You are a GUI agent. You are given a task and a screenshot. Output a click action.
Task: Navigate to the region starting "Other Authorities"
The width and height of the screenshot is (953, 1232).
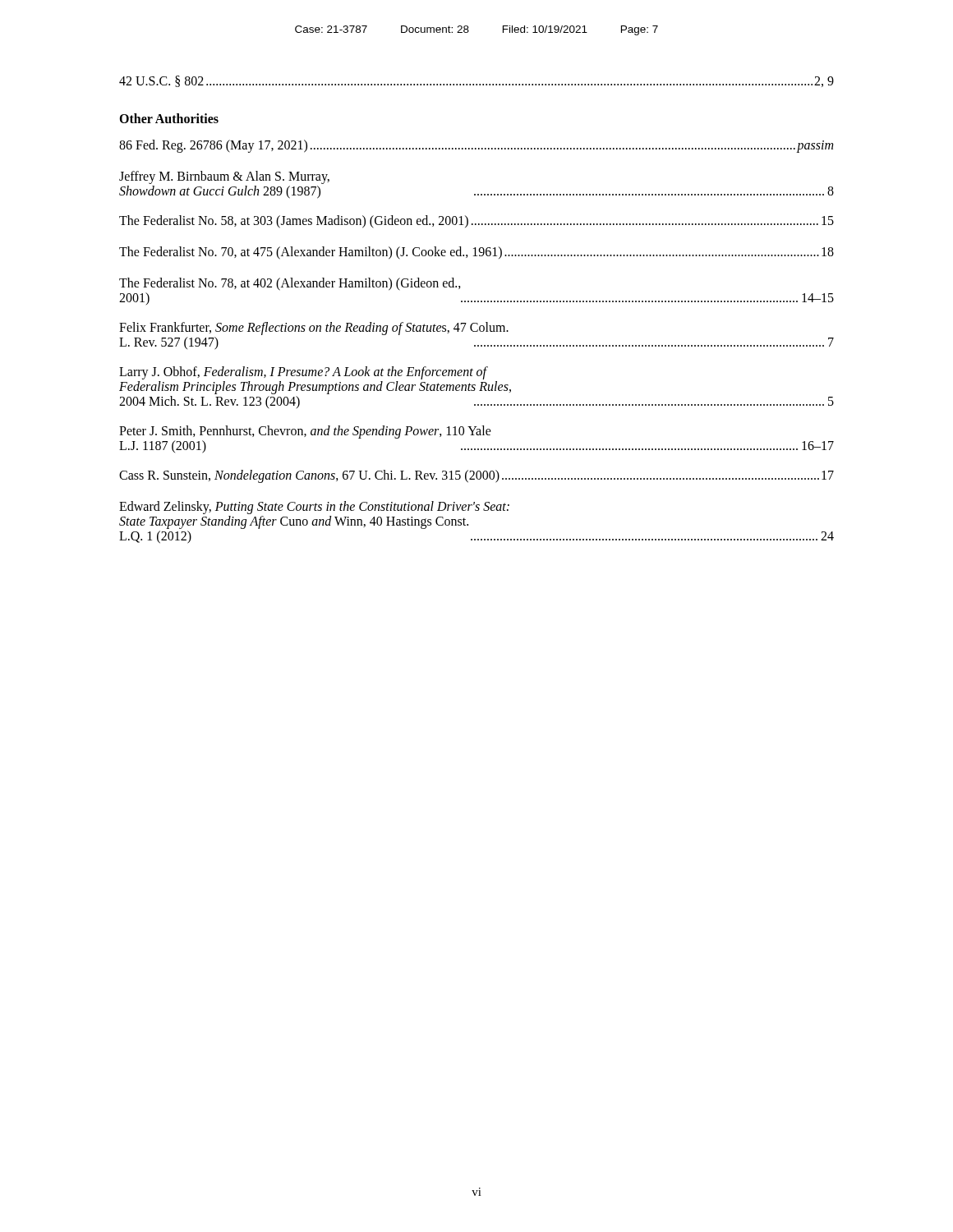[x=169, y=119]
